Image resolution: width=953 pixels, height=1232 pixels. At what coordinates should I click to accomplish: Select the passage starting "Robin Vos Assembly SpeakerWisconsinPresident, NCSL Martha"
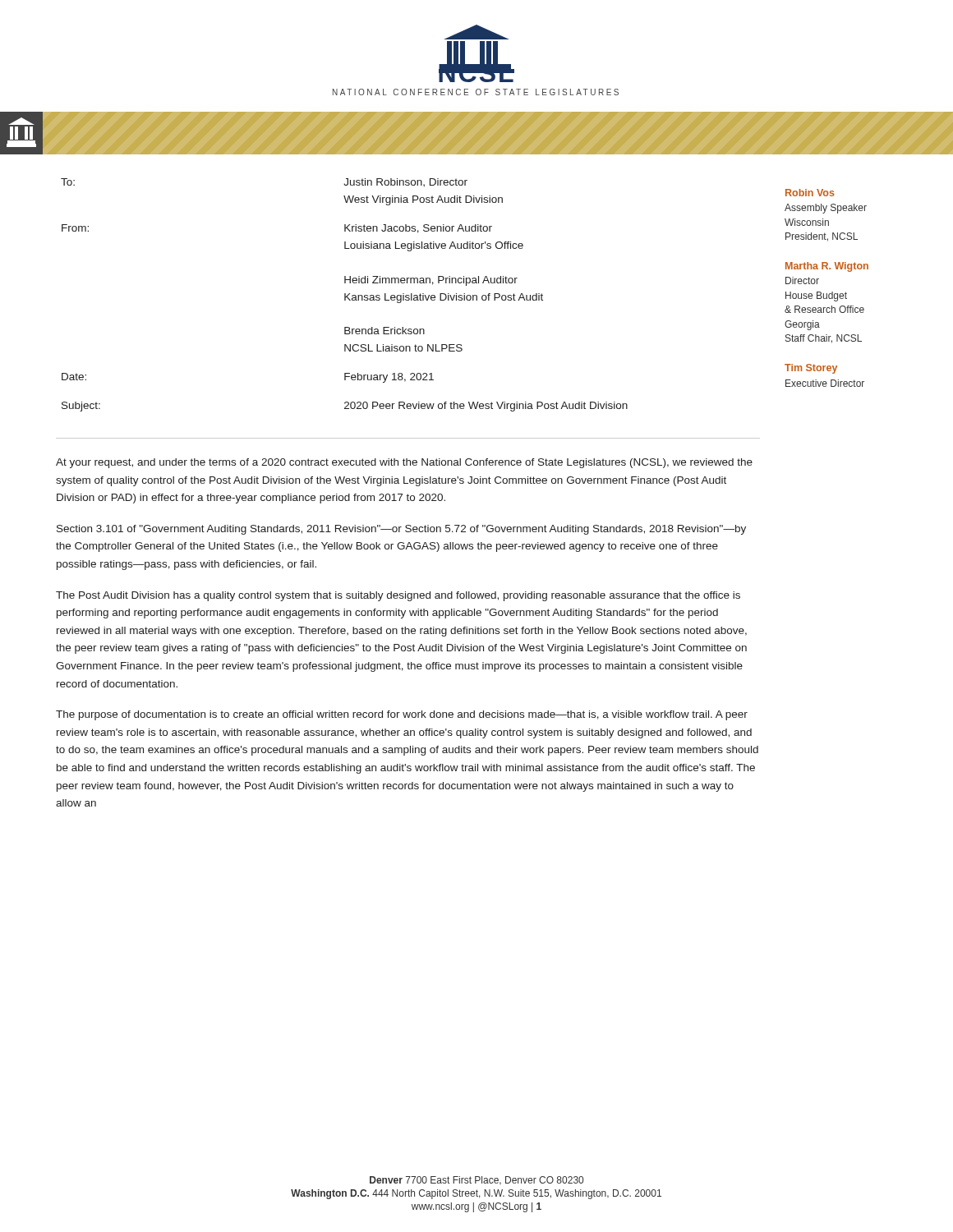click(x=856, y=288)
